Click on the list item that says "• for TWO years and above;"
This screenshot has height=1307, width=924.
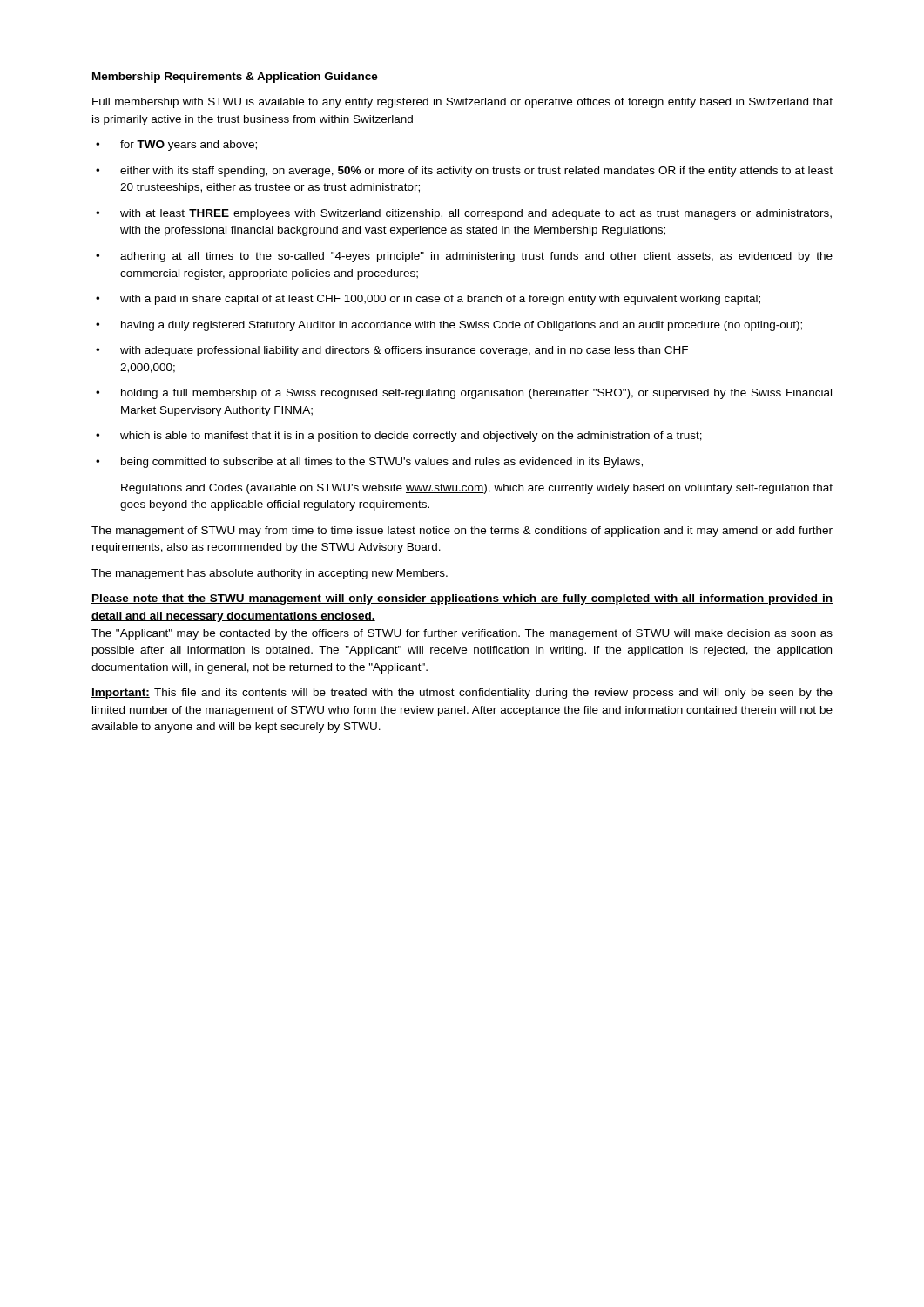tap(176, 146)
